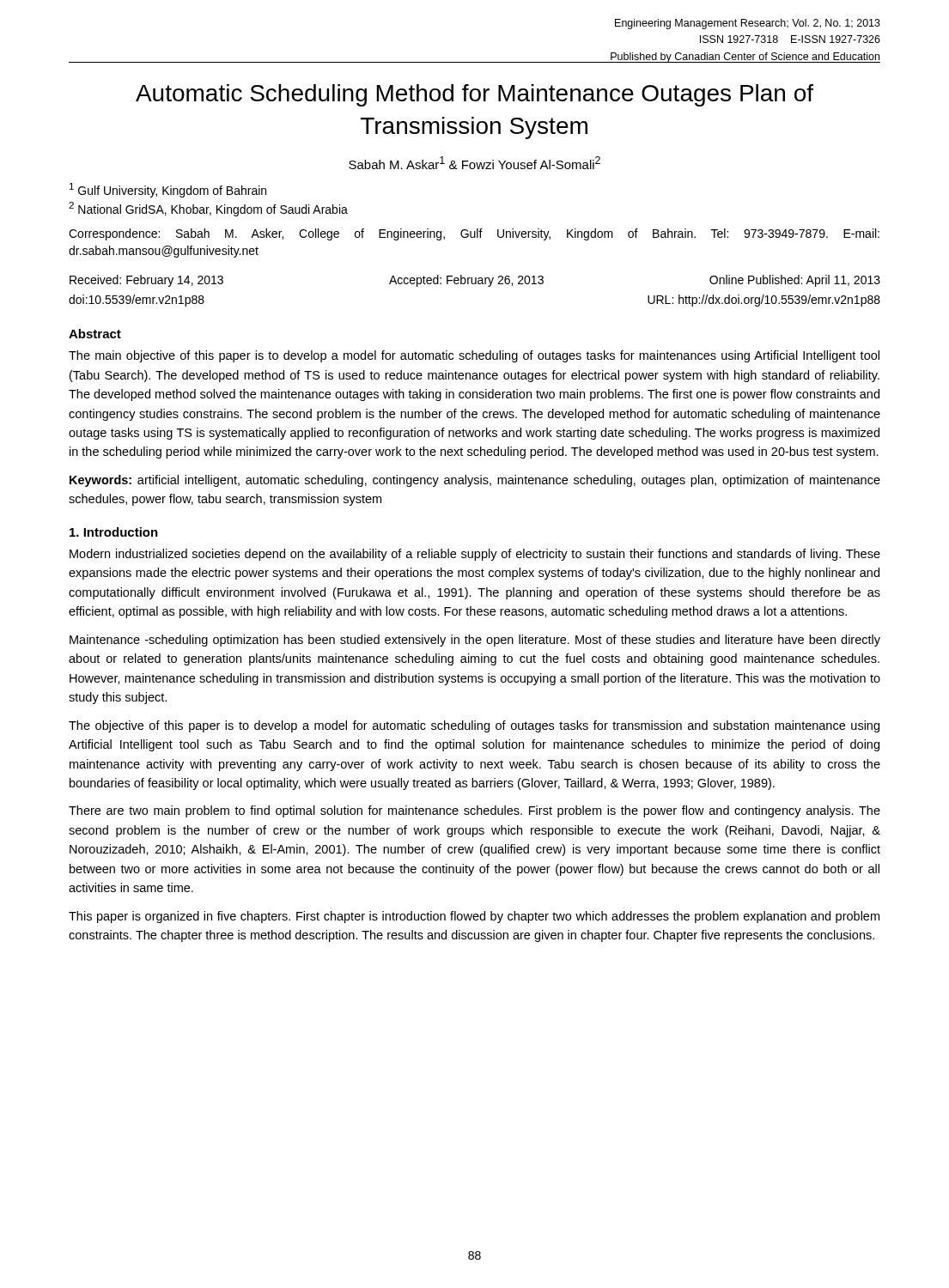Click on the text block containing "Received: February 14,"

click(474, 291)
